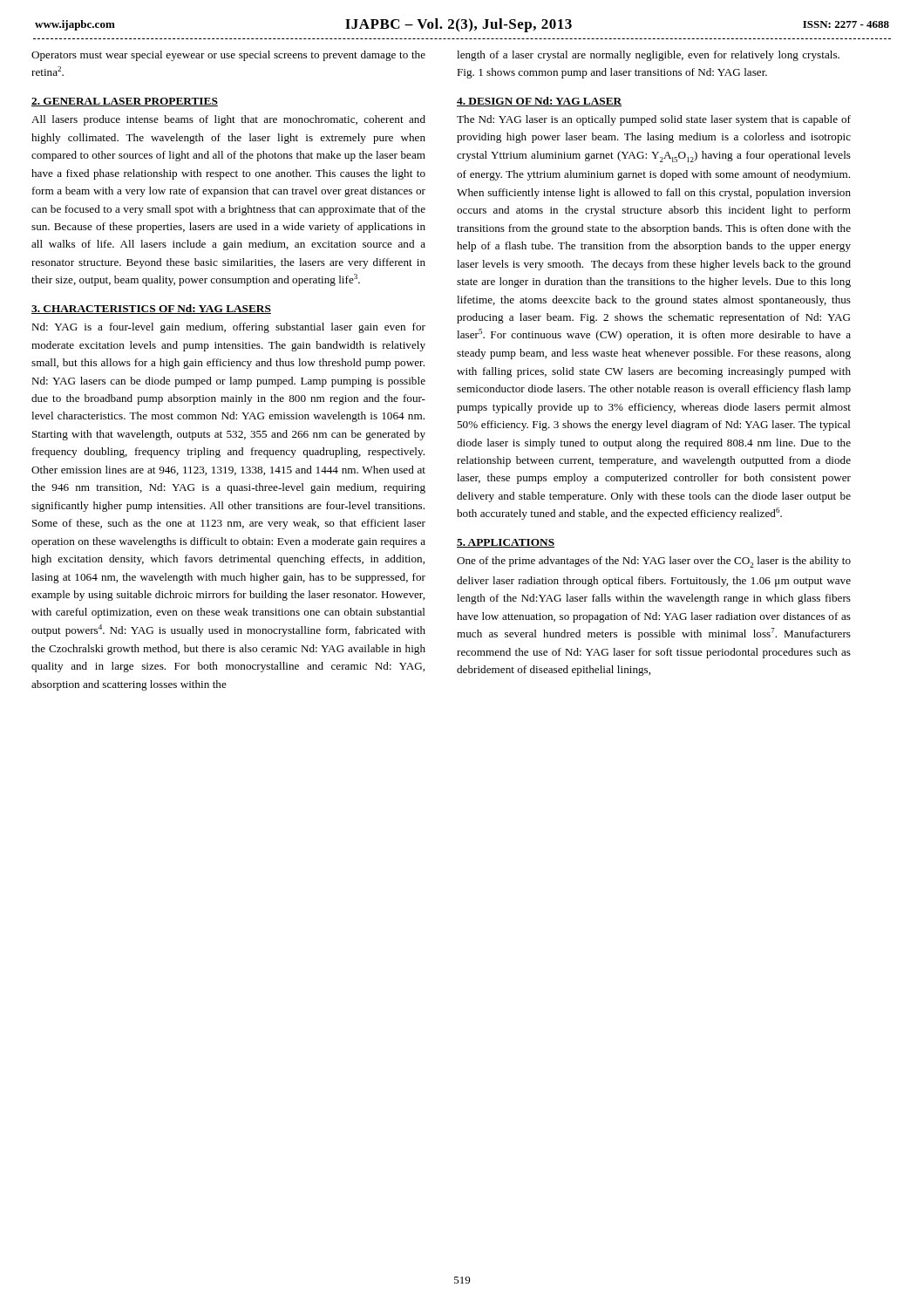924x1308 pixels.
Task: Point to the block beginning "The Nd: YAG laser is"
Action: tap(654, 316)
